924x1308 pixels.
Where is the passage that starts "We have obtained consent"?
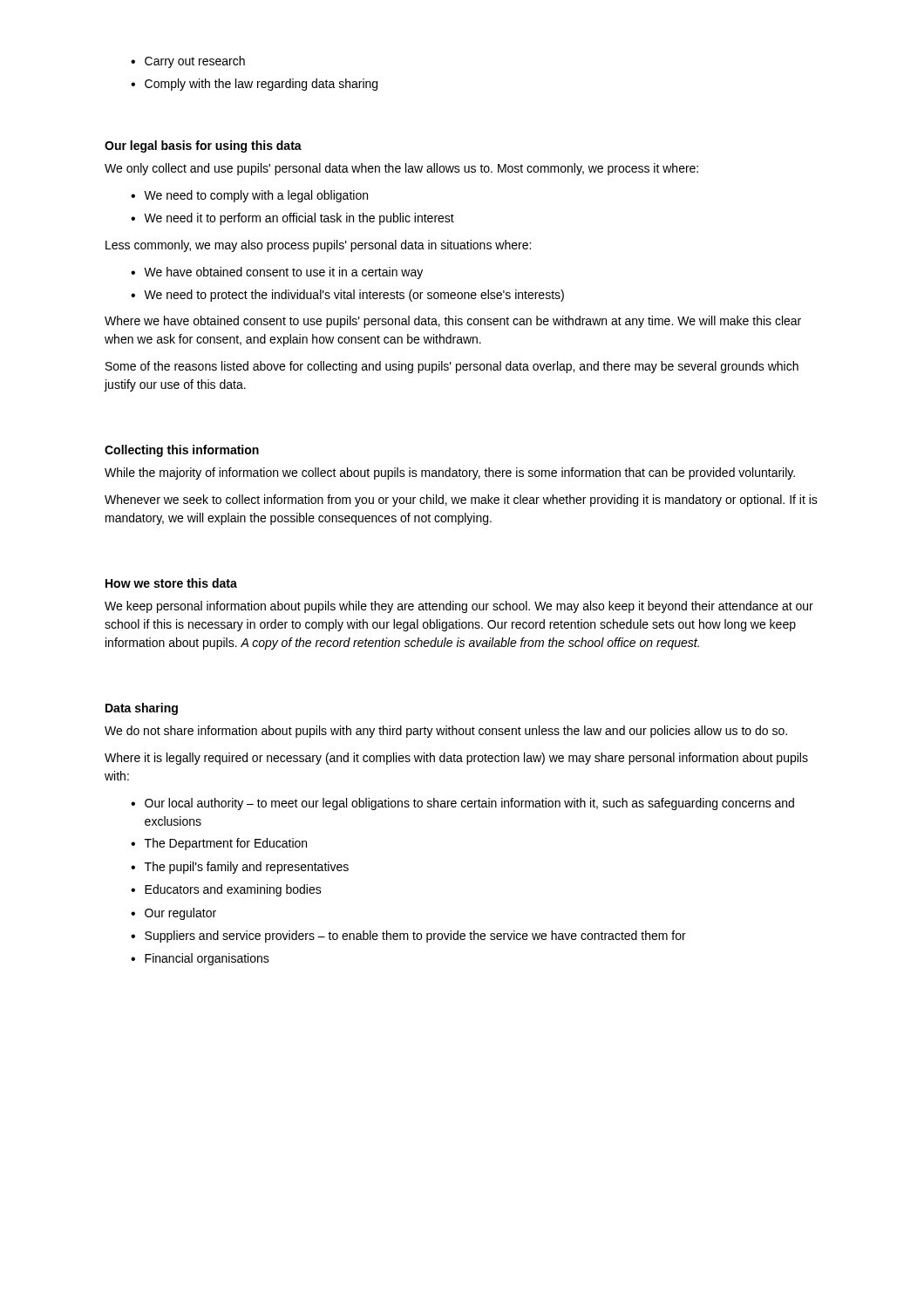pyautogui.click(x=284, y=272)
